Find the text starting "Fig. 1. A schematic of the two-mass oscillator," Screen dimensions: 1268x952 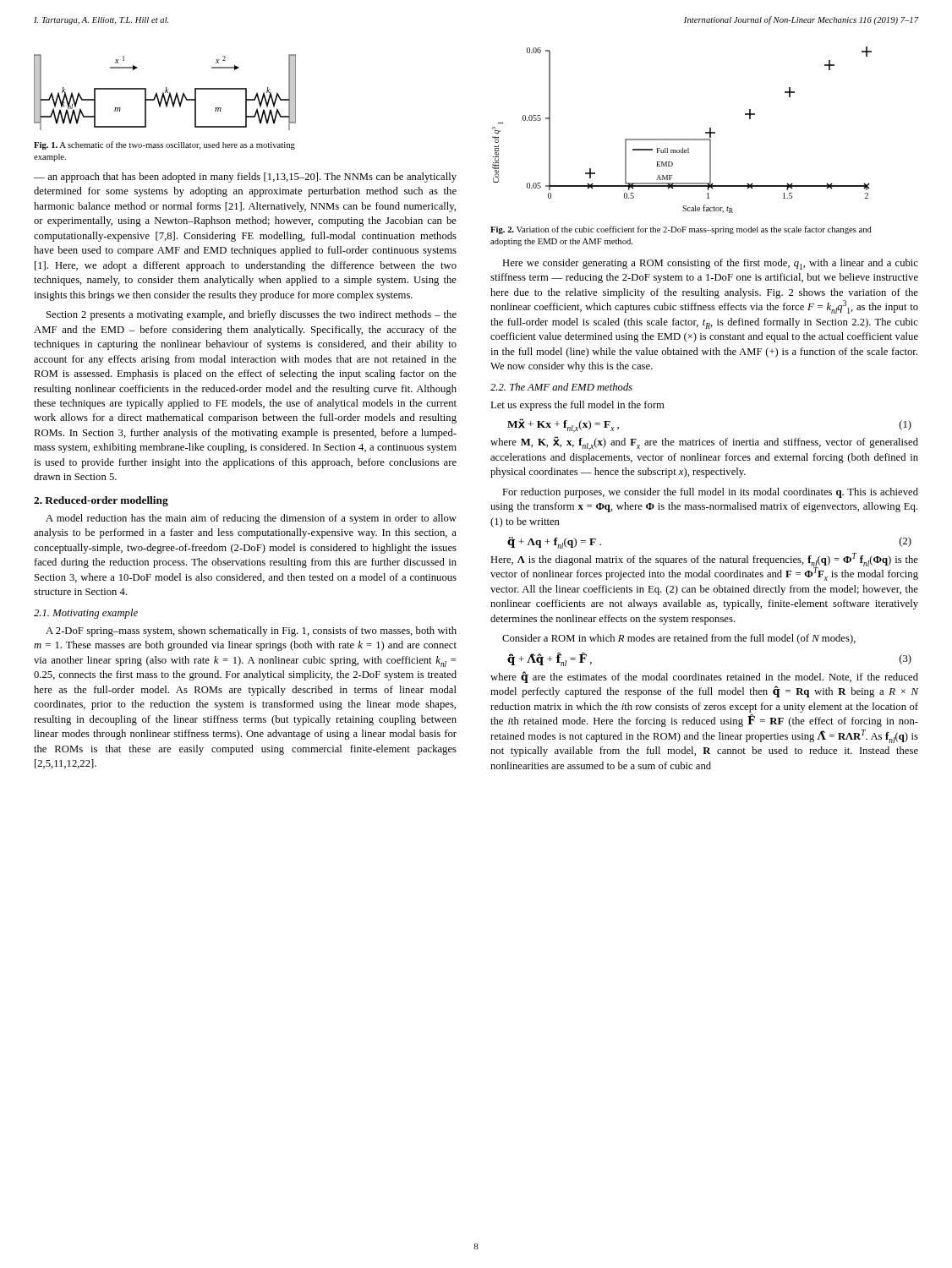pyautogui.click(x=164, y=151)
